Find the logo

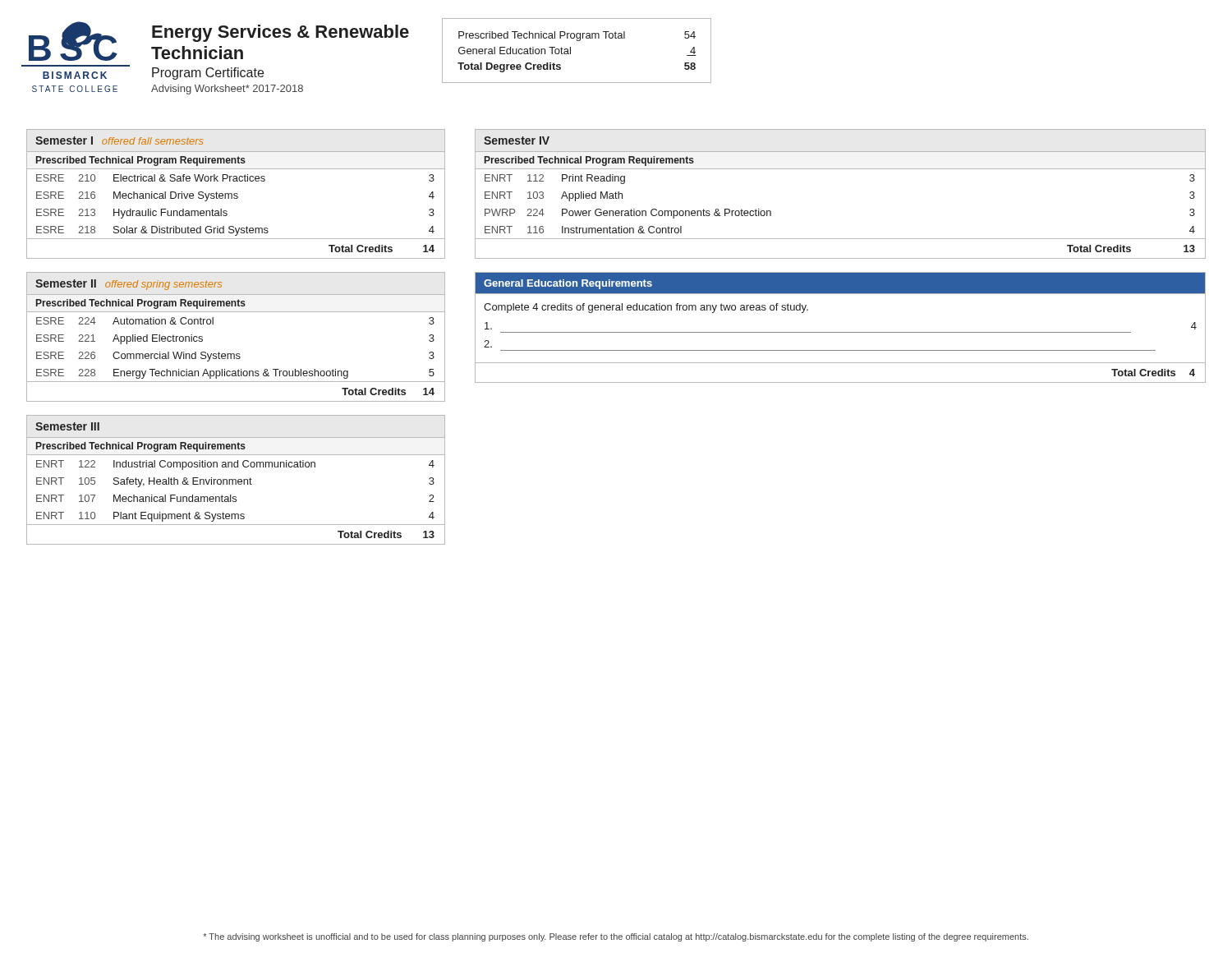point(77,68)
